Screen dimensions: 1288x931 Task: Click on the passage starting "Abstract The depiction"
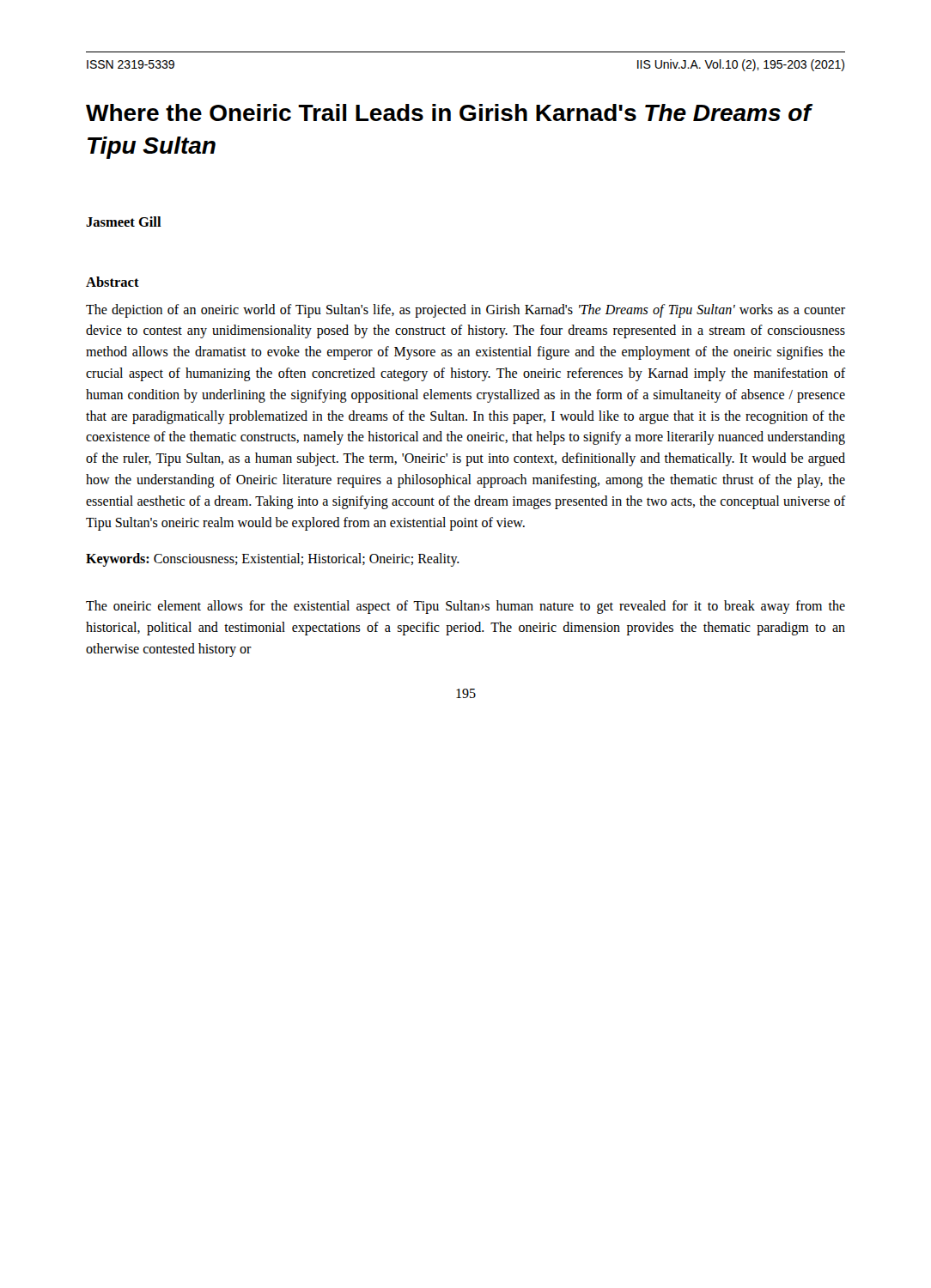pyautogui.click(x=466, y=422)
